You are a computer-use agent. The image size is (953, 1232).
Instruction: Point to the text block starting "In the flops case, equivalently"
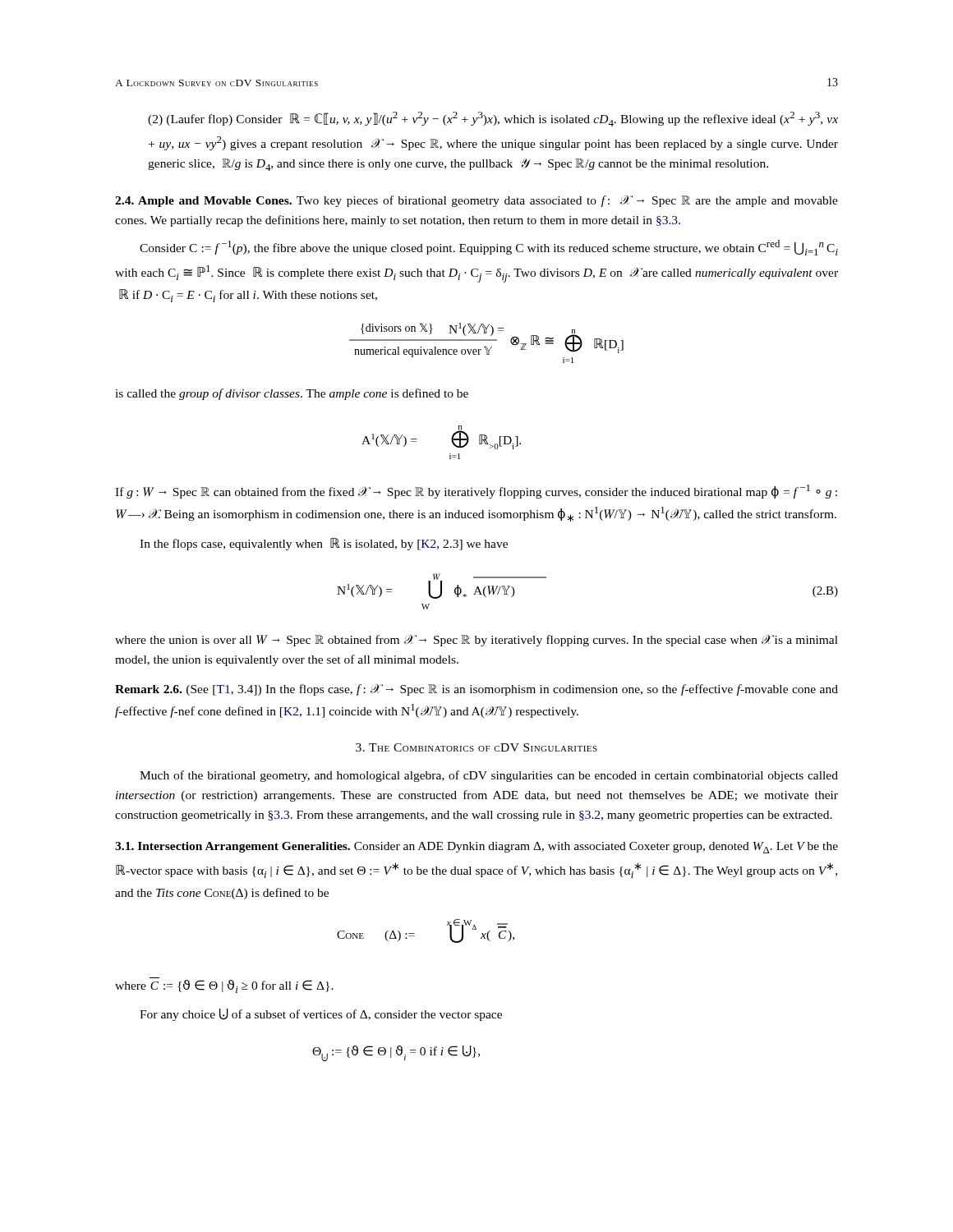pyautogui.click(x=476, y=543)
